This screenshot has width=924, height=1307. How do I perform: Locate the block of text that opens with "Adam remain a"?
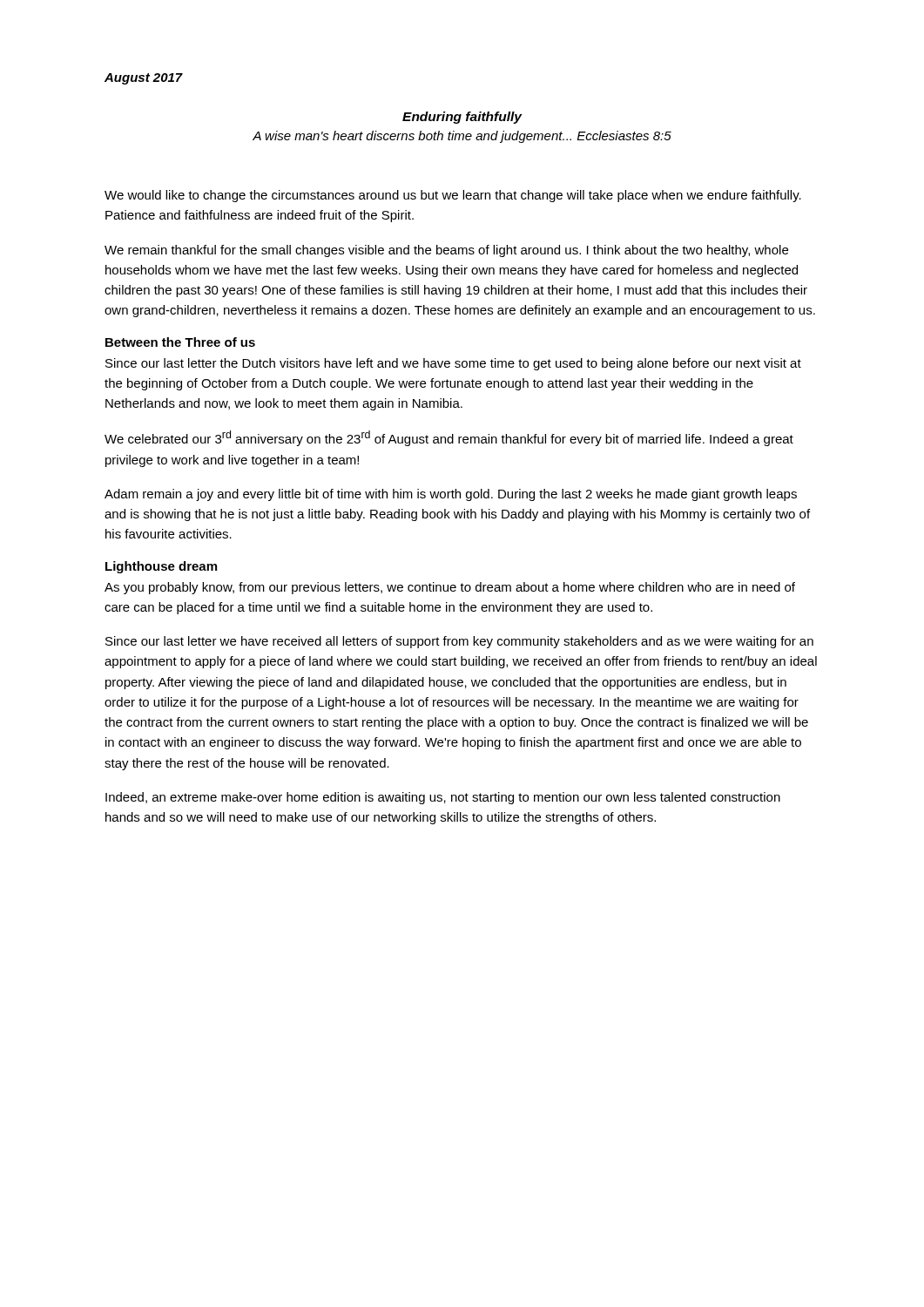(x=457, y=514)
